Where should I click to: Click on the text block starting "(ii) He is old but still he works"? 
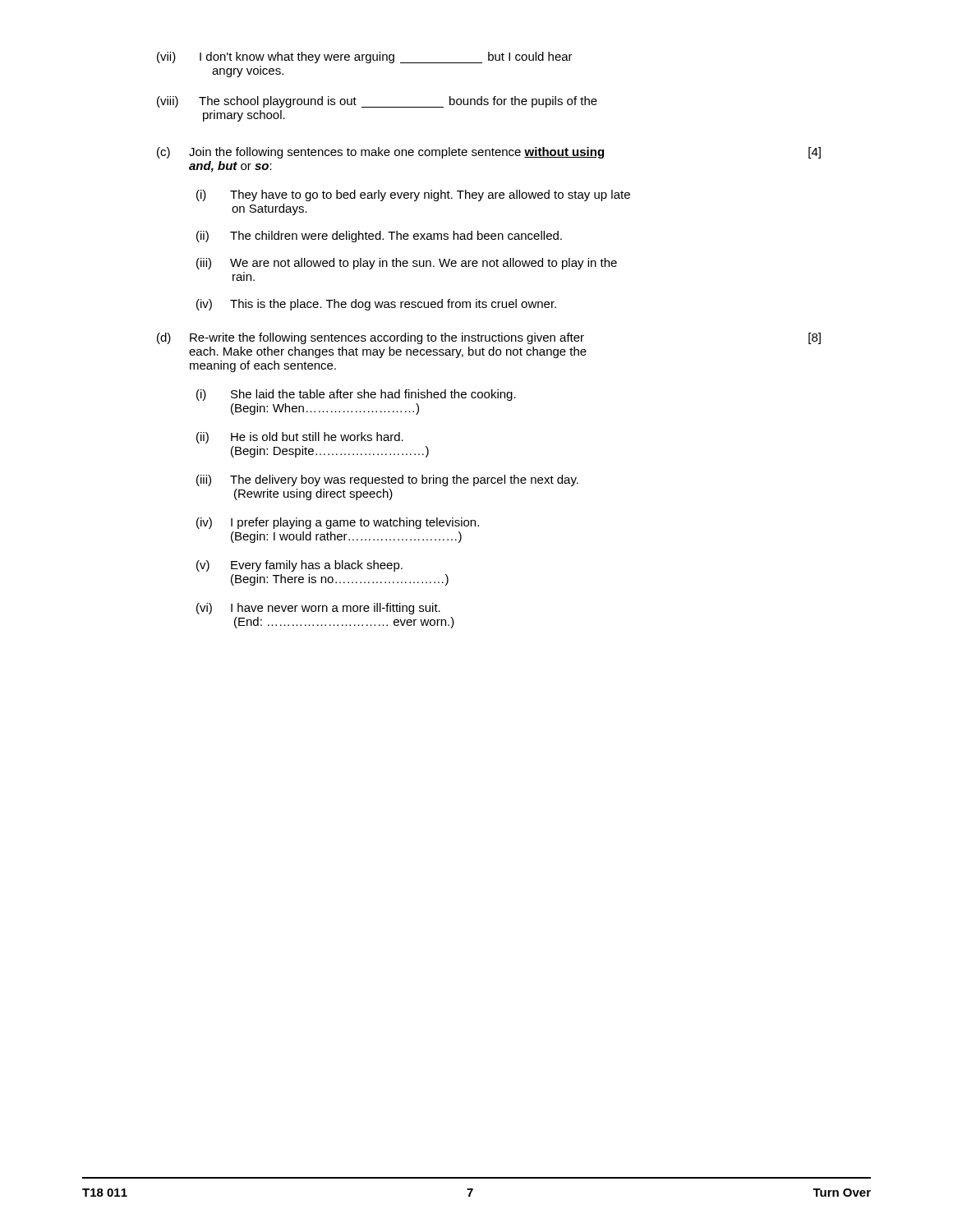[300, 438]
